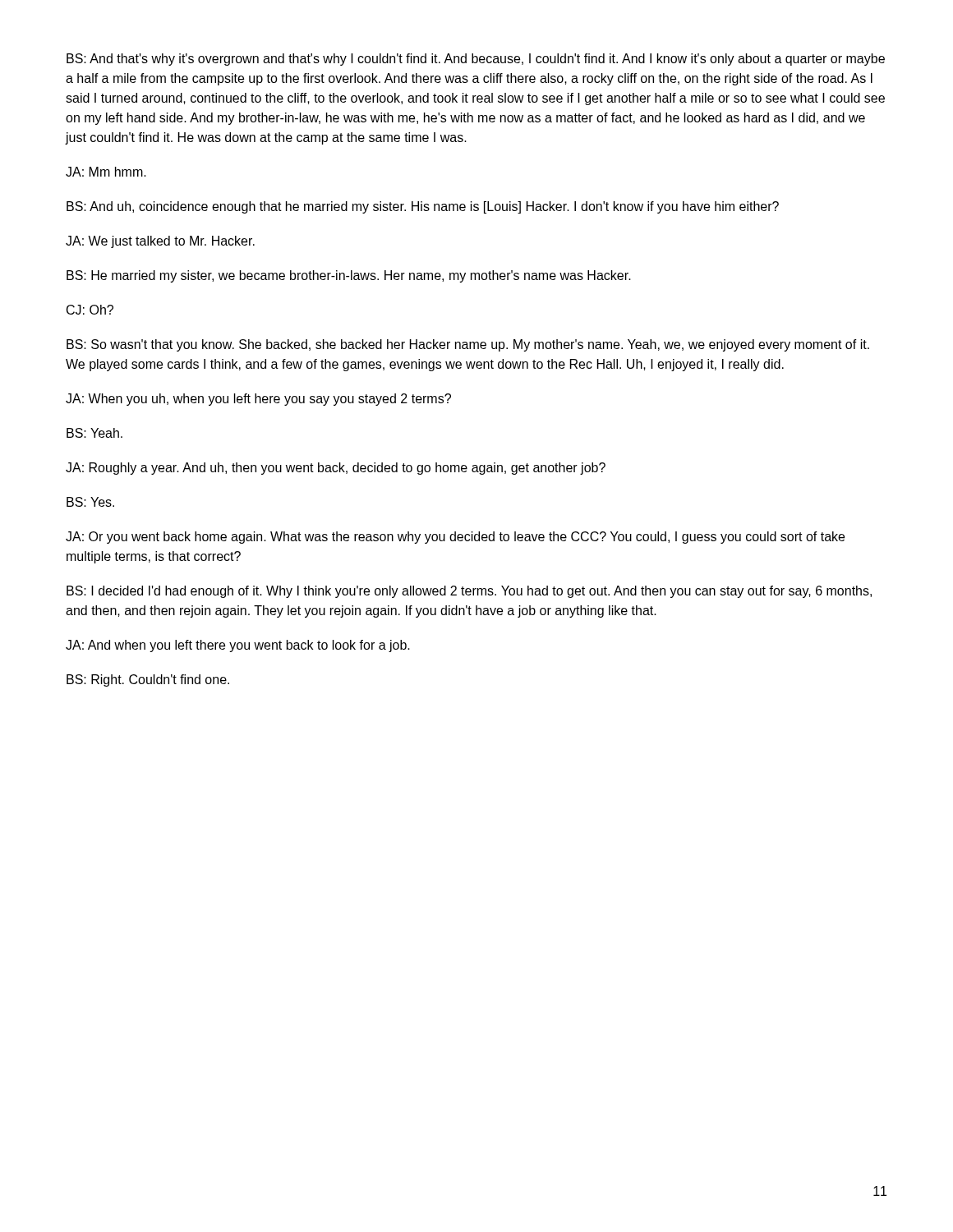Where is the passage that starts "JA: Or you went back"?
This screenshot has height=1232, width=953.
[456, 547]
